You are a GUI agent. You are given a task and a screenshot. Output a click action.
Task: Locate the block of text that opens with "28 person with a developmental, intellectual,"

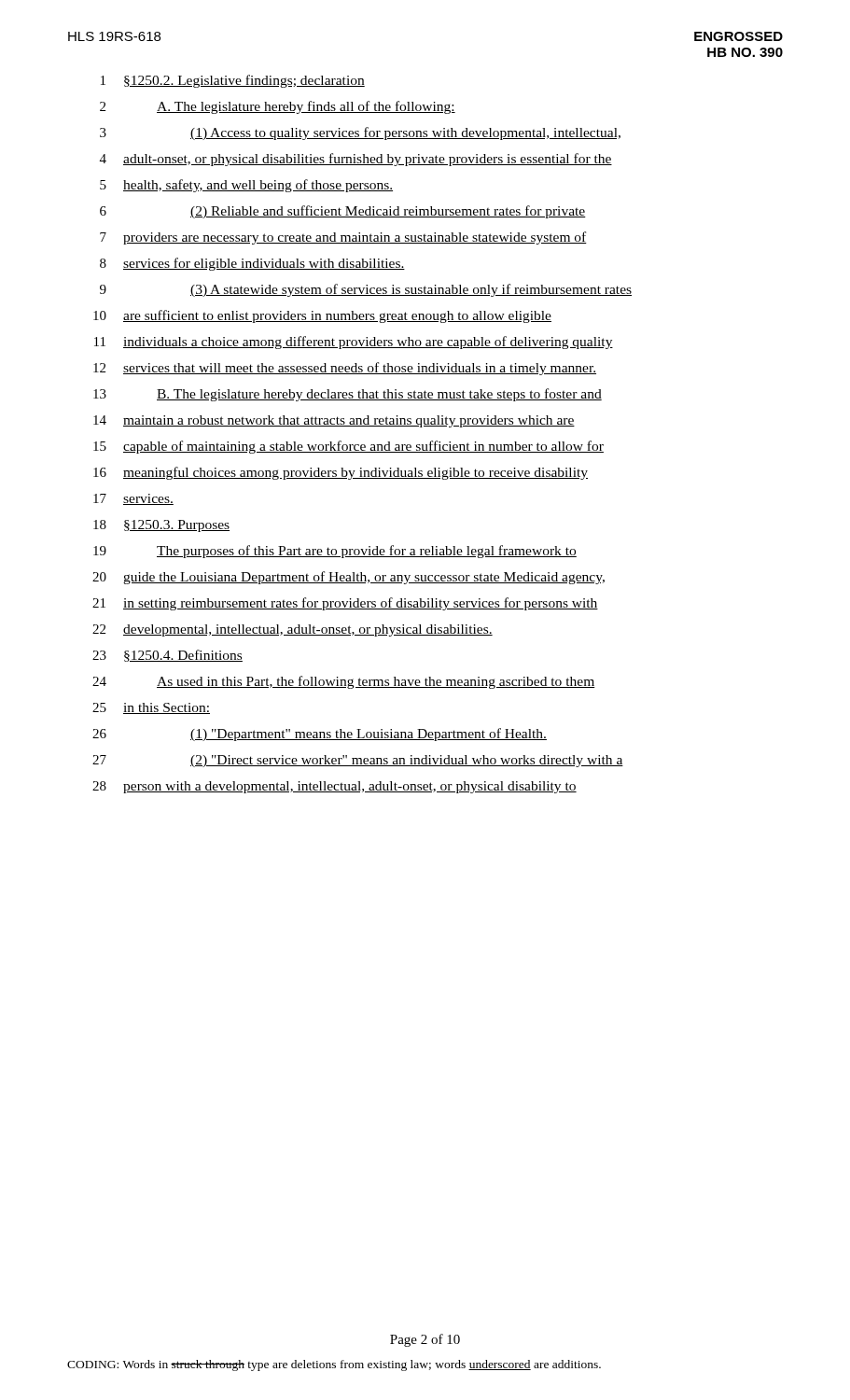click(x=425, y=786)
